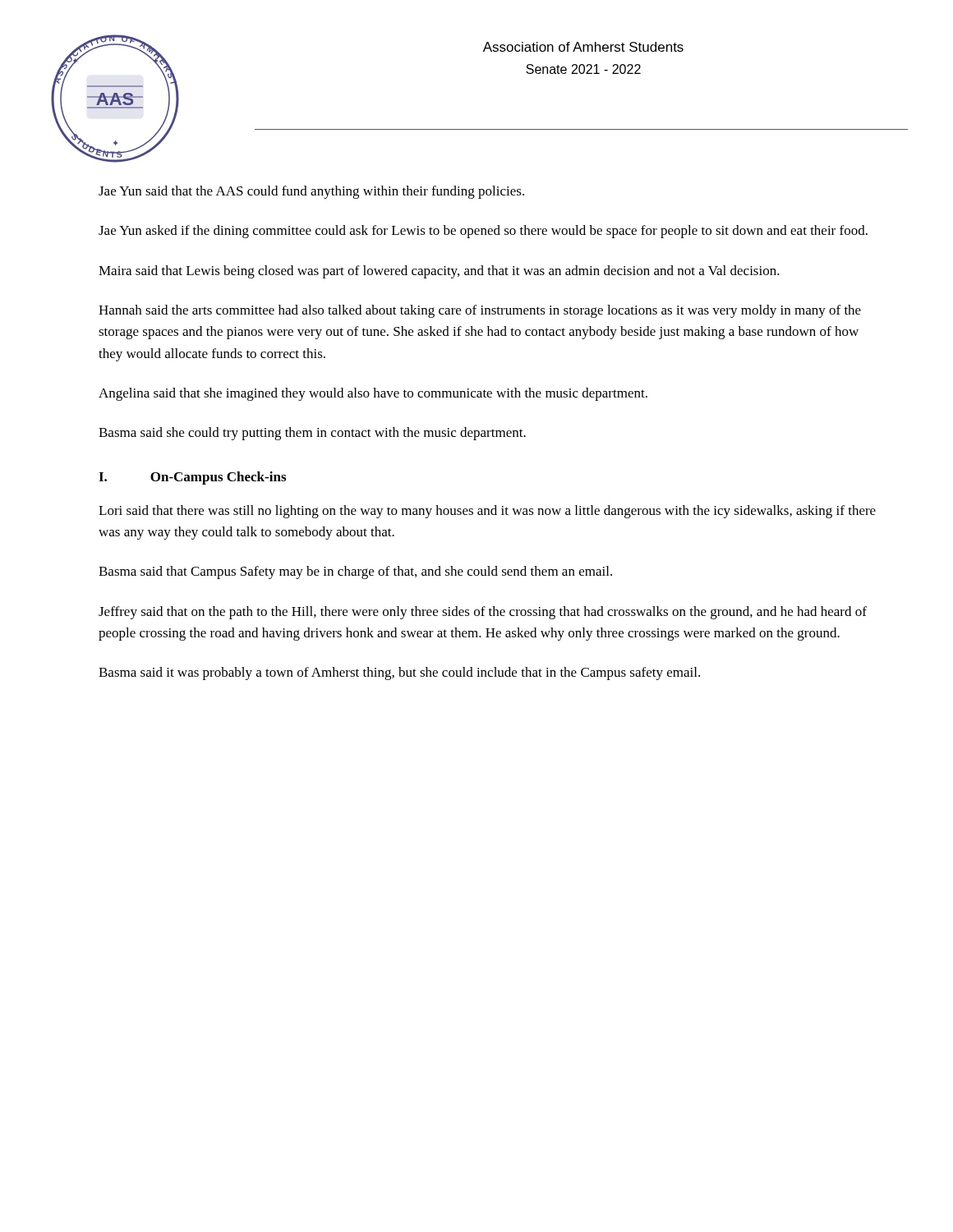Find the text block that says "Basma said it was probably a town"
Viewport: 953px width, 1232px height.
point(400,673)
